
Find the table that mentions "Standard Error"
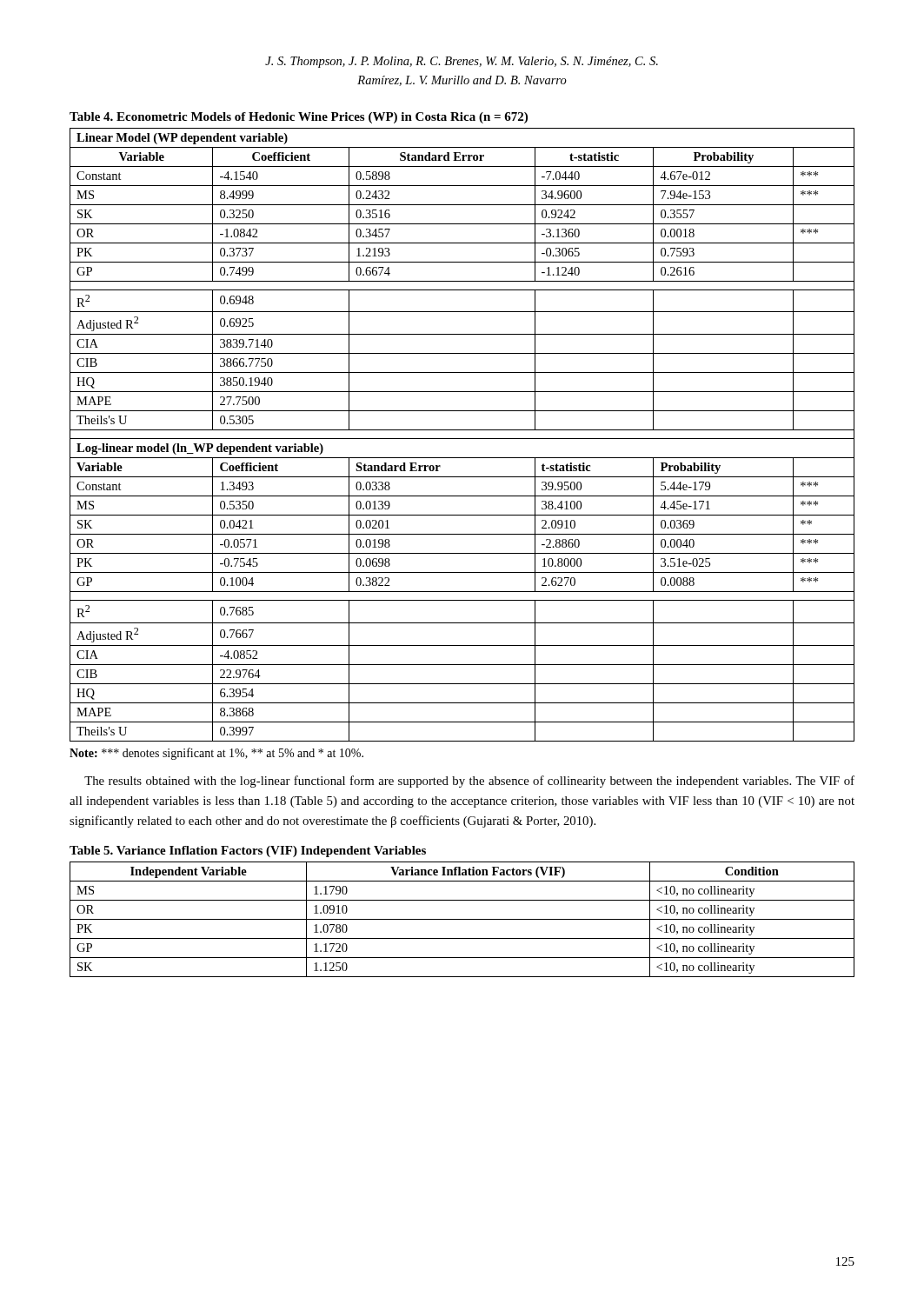click(x=462, y=434)
